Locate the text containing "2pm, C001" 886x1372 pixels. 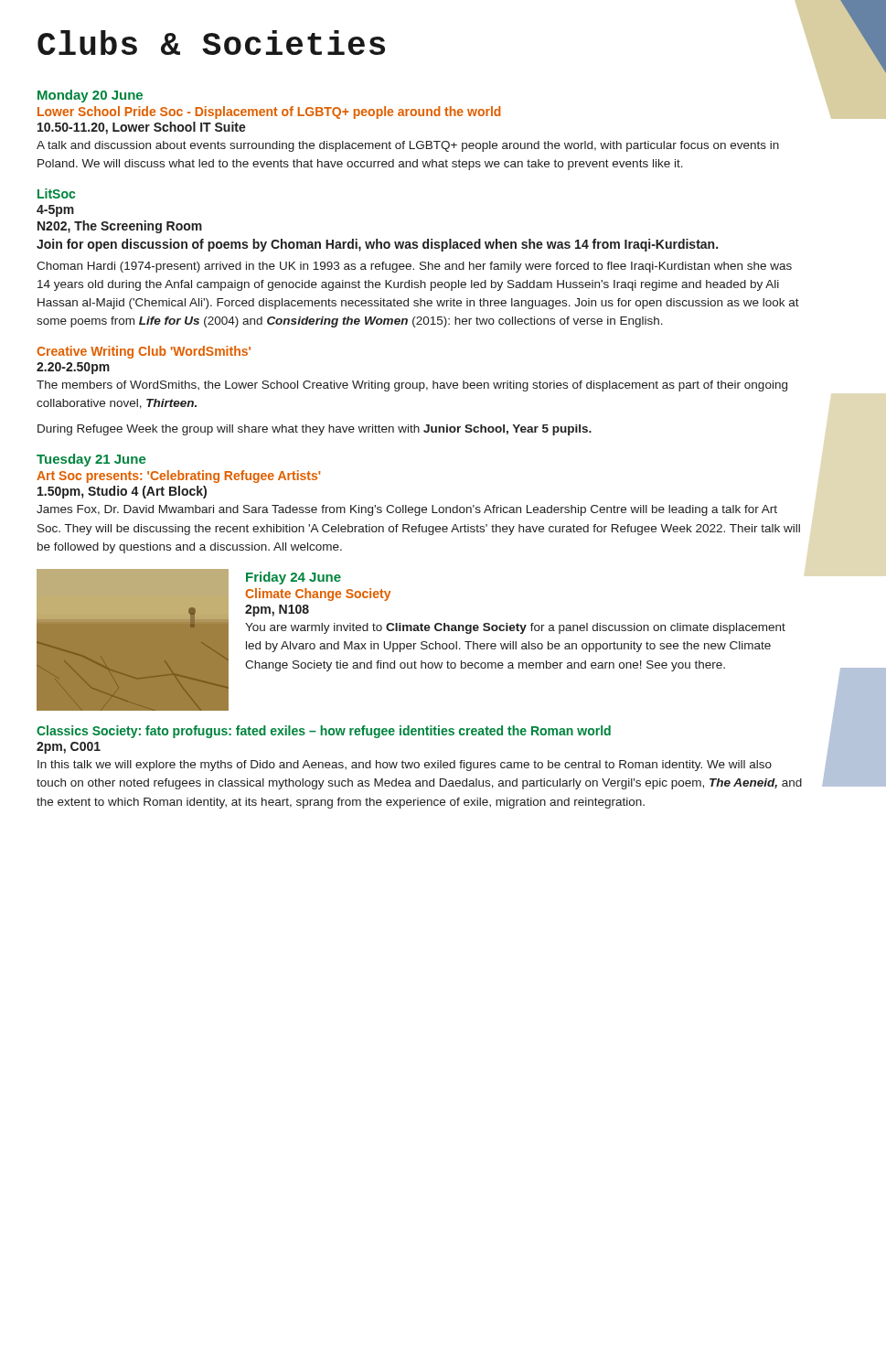69,746
